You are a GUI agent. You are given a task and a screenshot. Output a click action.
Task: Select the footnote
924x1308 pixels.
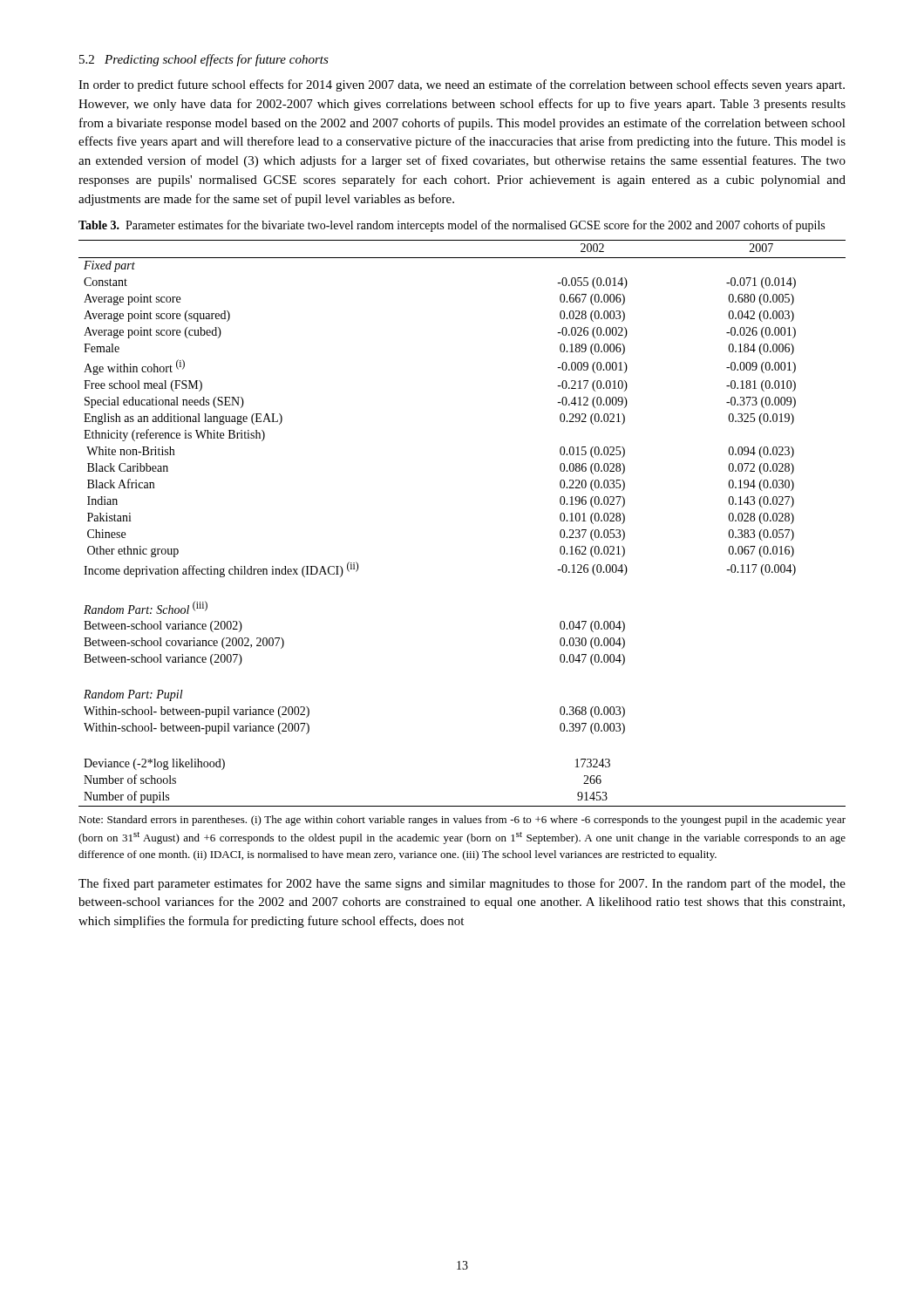[x=462, y=836]
